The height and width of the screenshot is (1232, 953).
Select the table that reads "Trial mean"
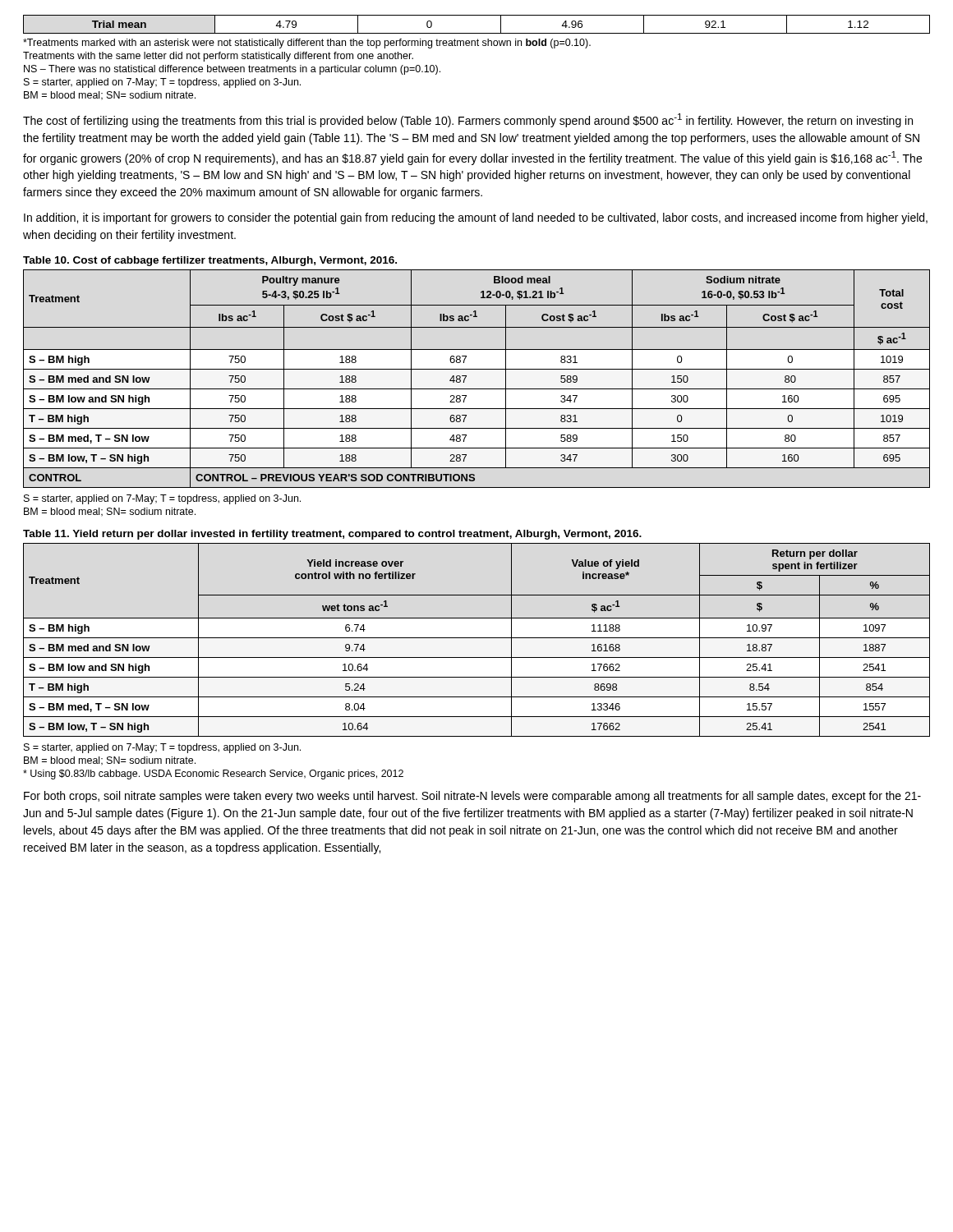click(476, 24)
